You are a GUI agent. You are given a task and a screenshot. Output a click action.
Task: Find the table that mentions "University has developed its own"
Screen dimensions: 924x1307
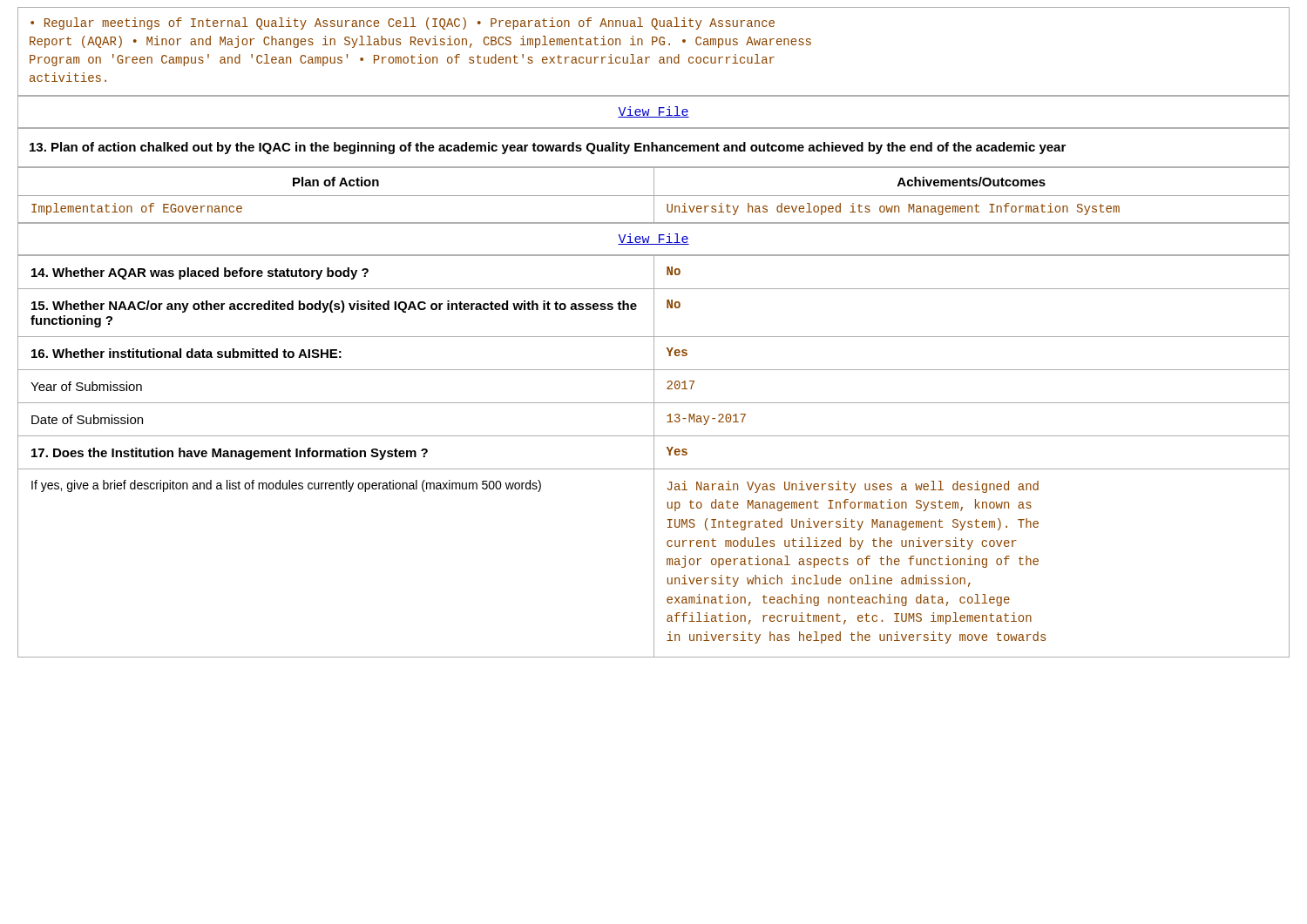tap(654, 195)
